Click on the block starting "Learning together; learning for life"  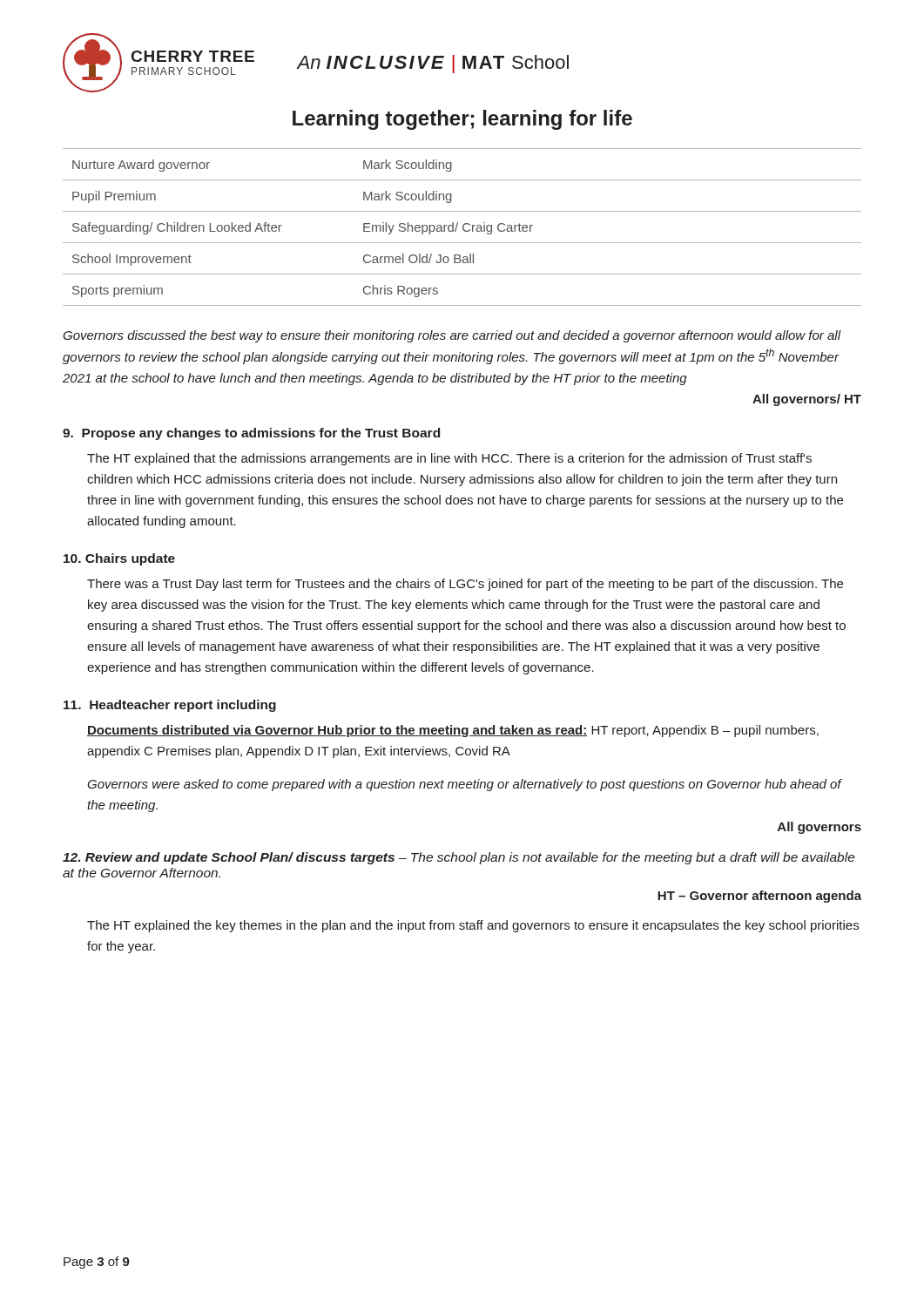[x=462, y=118]
